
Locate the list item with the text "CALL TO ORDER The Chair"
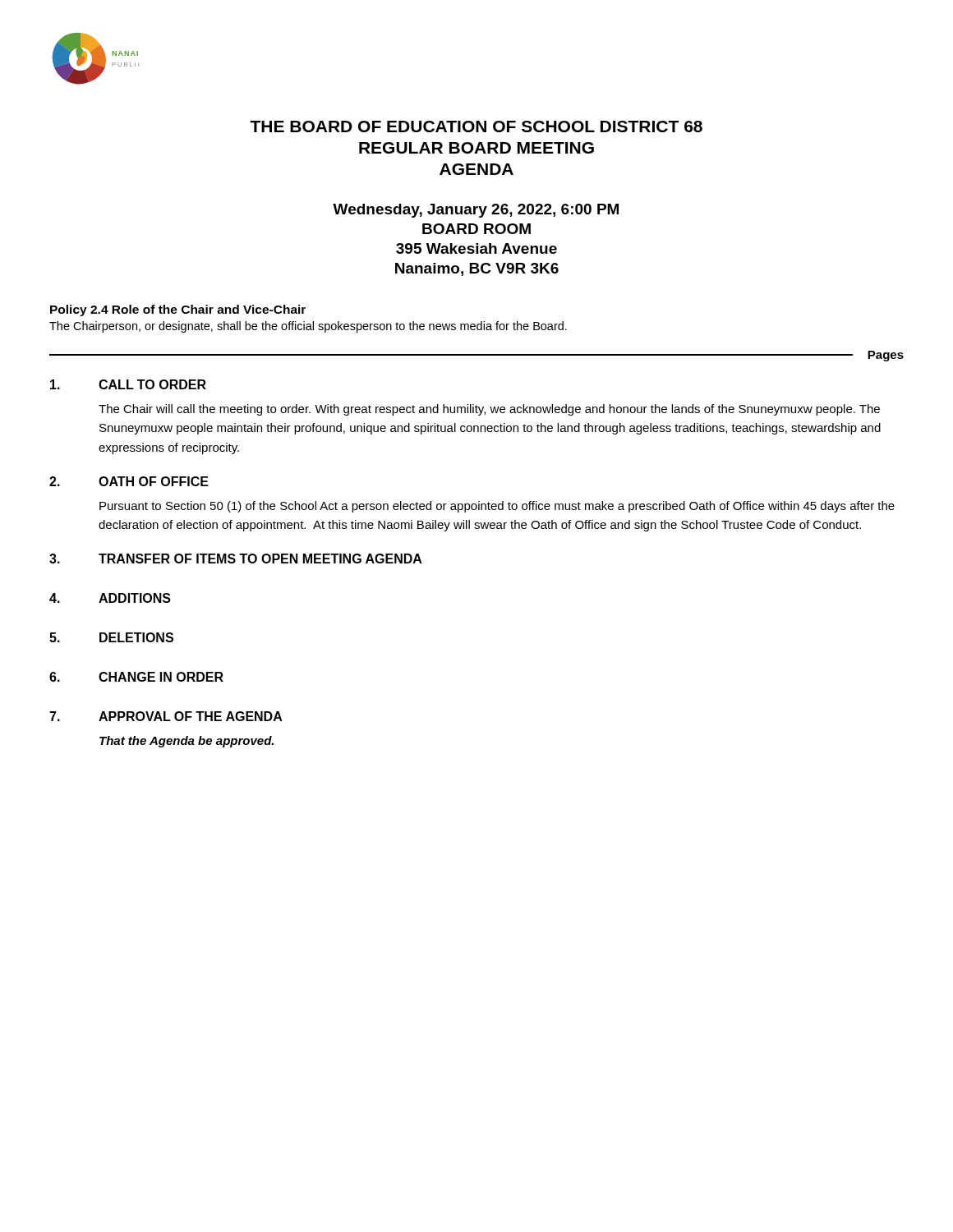476,417
